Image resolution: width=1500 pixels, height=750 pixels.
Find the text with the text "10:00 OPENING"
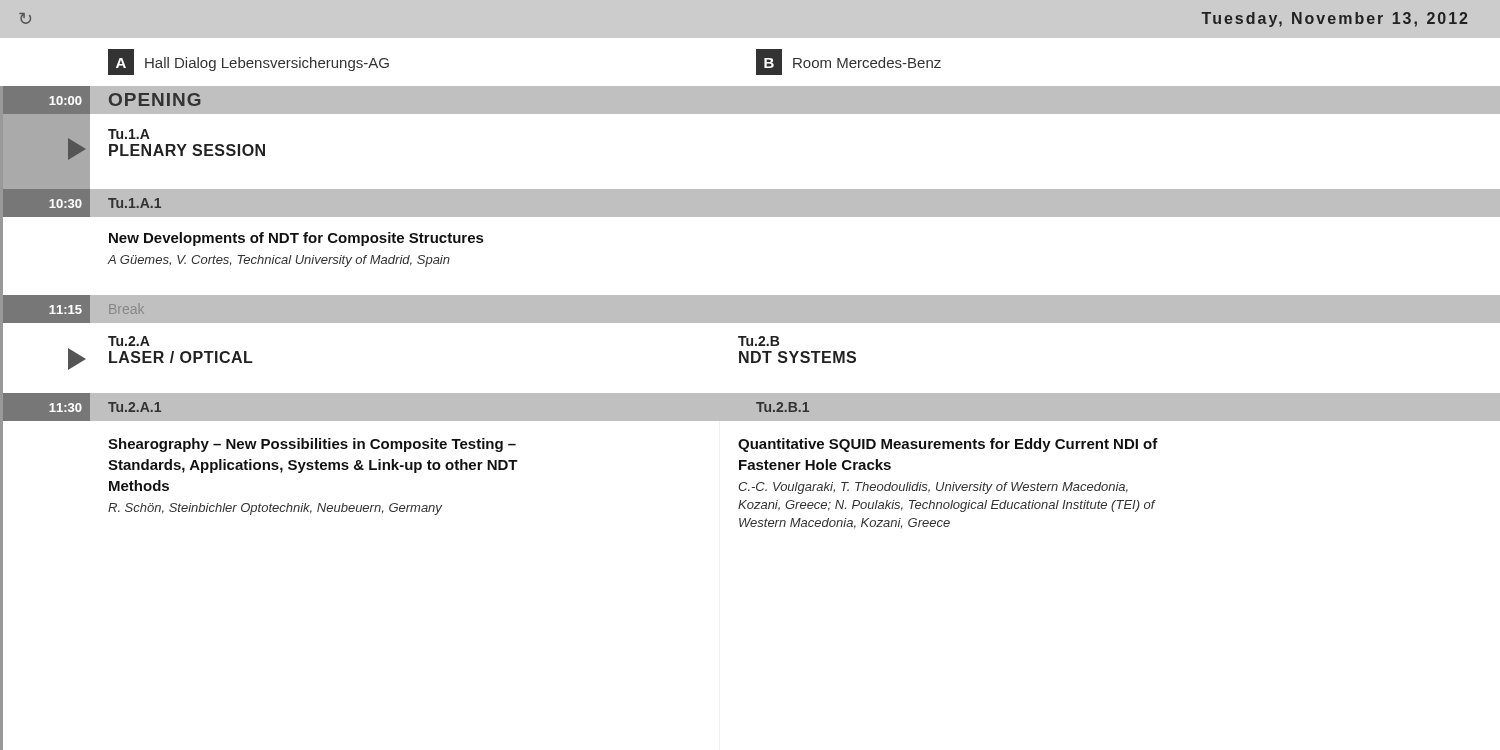click(x=750, y=100)
